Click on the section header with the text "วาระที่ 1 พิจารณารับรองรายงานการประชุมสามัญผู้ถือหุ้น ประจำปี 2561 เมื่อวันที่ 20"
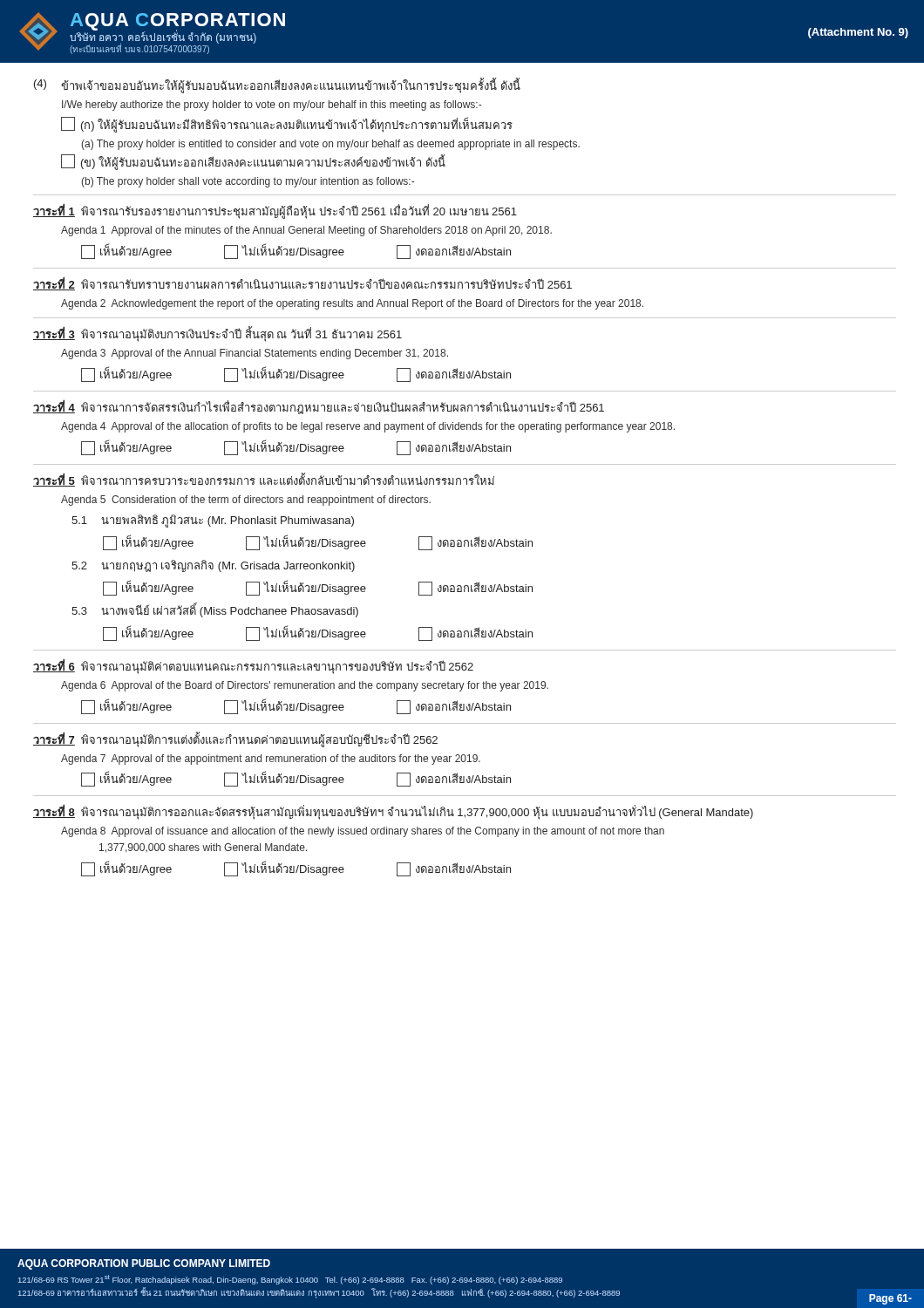The height and width of the screenshot is (1308, 924). tap(275, 211)
